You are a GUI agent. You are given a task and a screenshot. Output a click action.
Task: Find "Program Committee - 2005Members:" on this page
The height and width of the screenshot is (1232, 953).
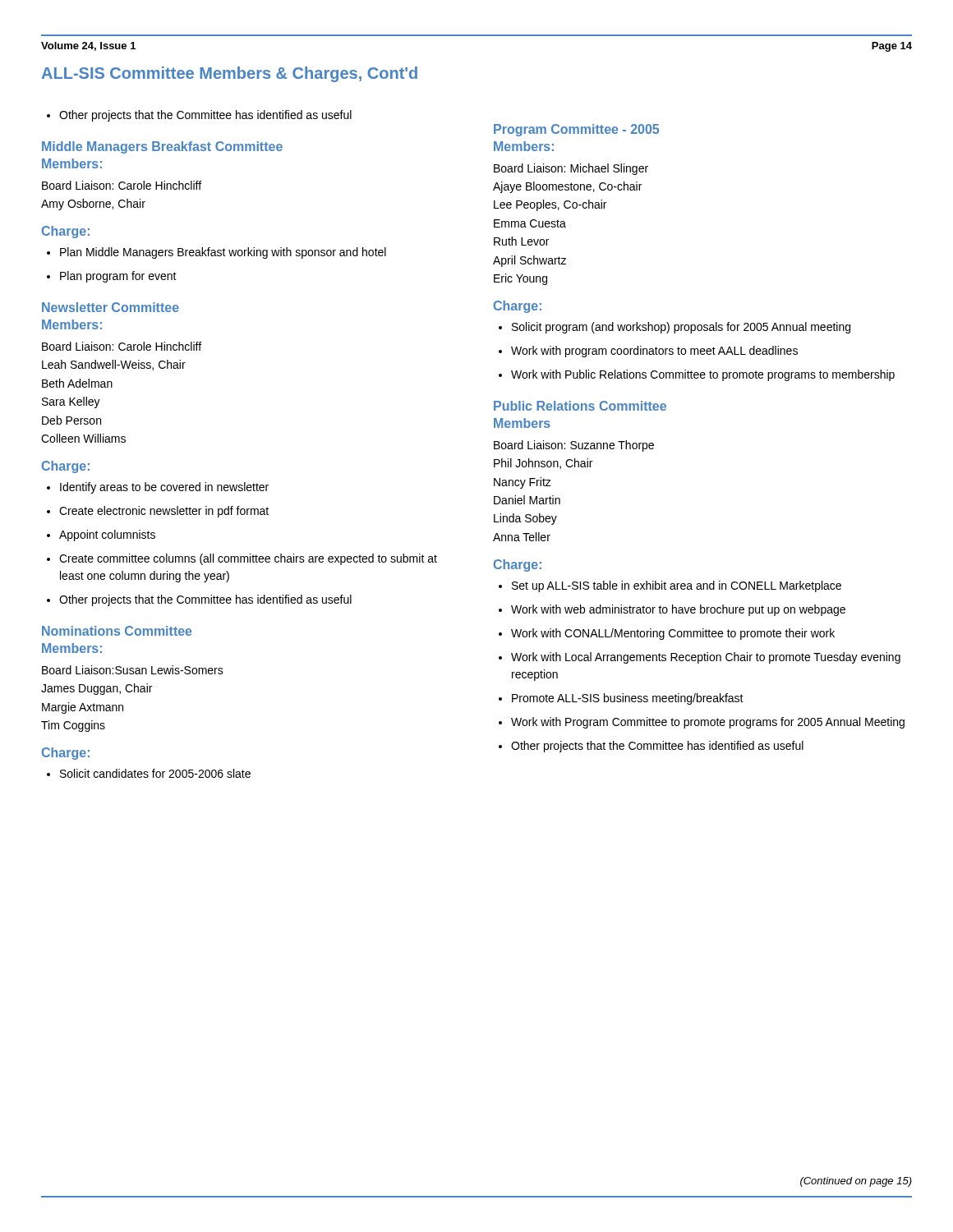tap(576, 138)
